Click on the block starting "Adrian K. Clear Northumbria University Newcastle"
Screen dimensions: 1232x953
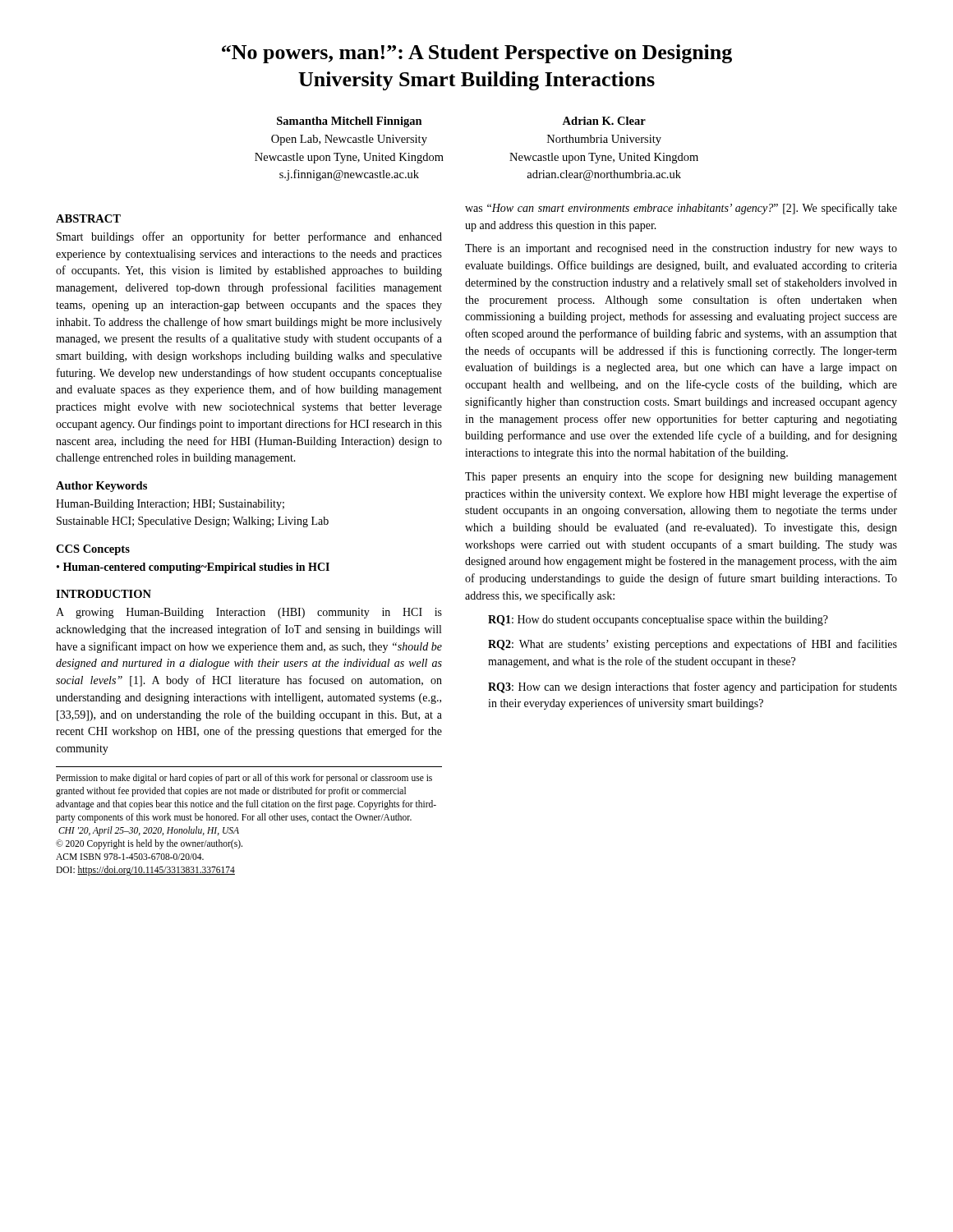[x=604, y=148]
